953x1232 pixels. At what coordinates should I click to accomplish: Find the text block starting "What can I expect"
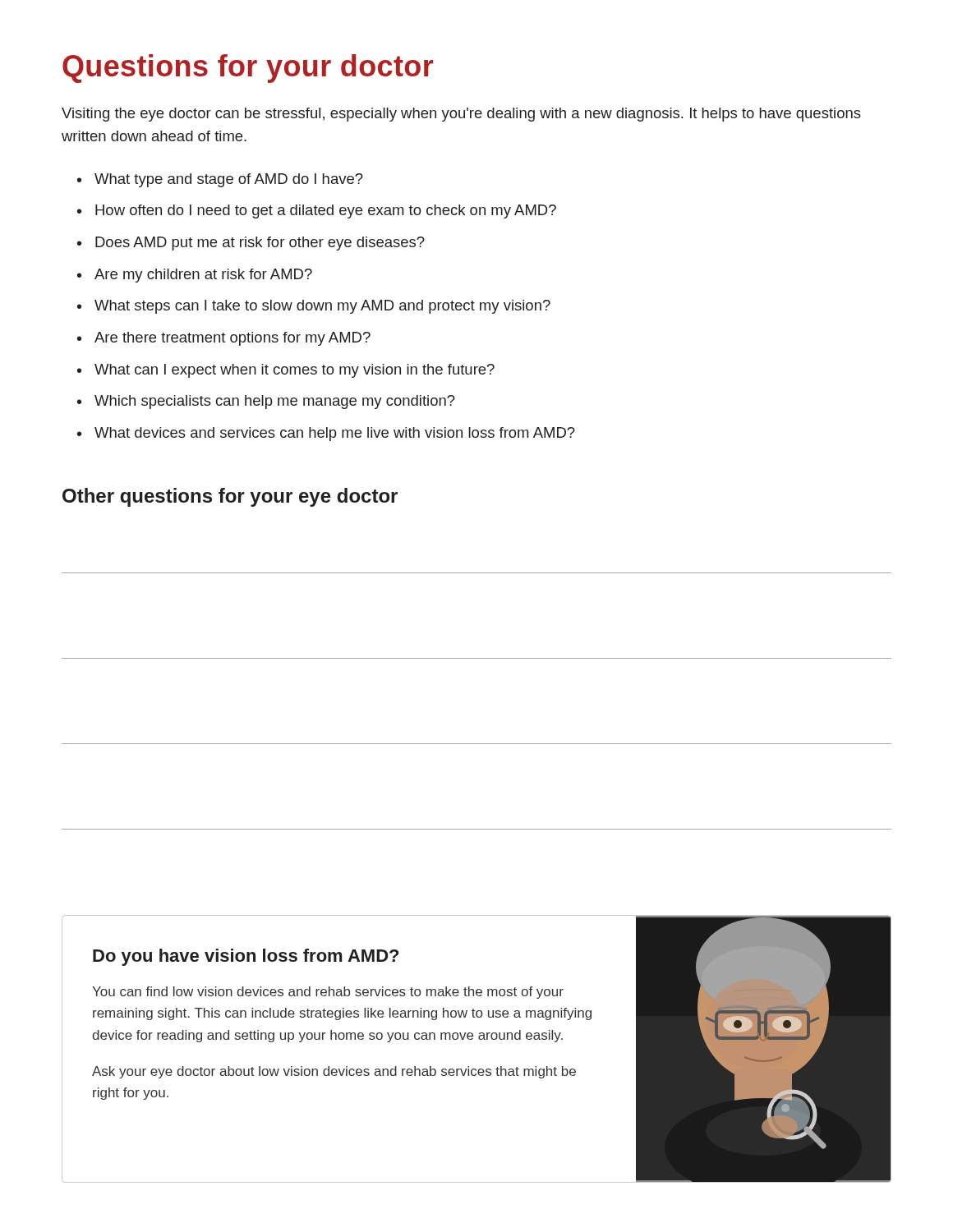coord(295,369)
